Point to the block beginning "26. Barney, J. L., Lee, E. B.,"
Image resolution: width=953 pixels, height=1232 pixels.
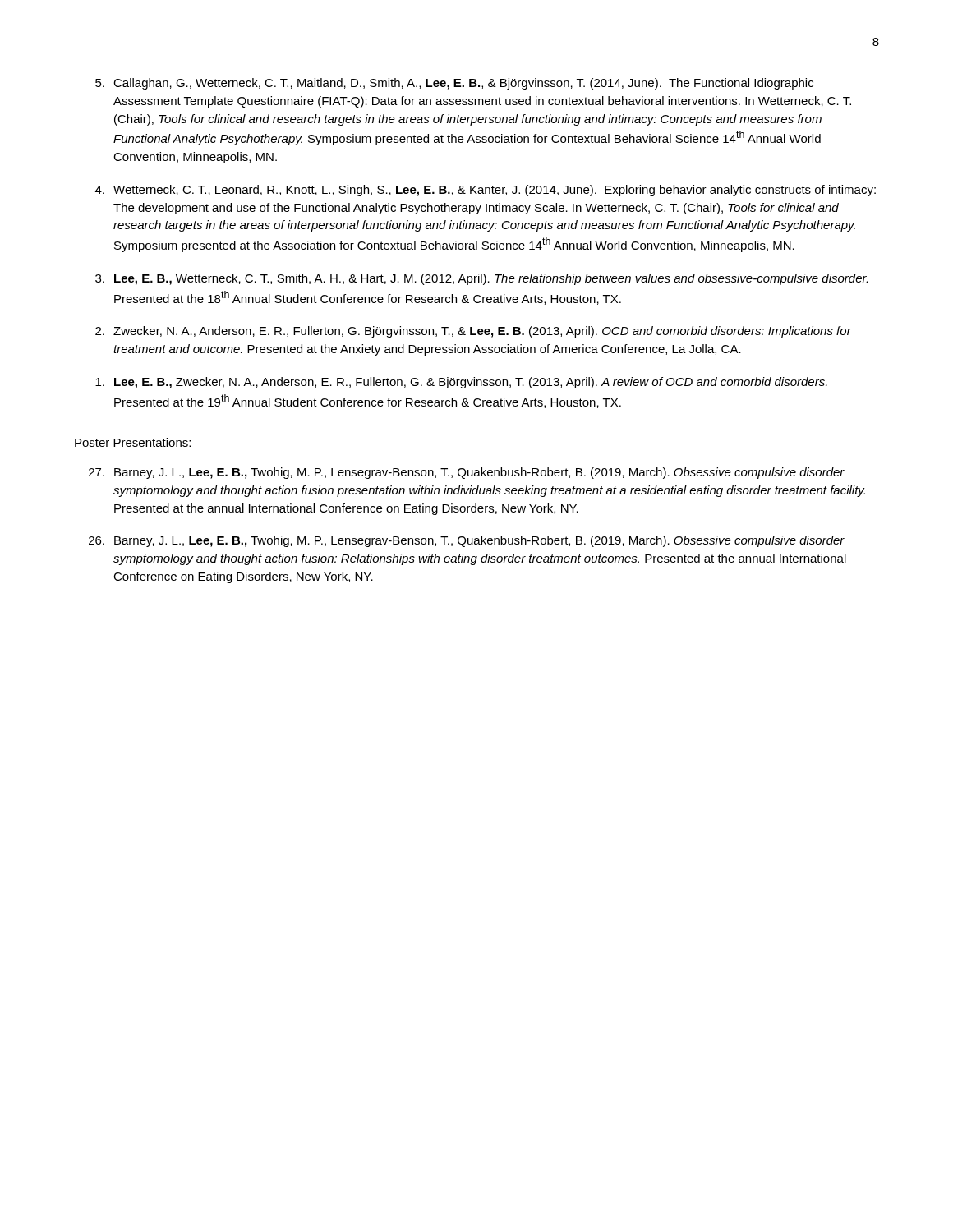point(476,558)
